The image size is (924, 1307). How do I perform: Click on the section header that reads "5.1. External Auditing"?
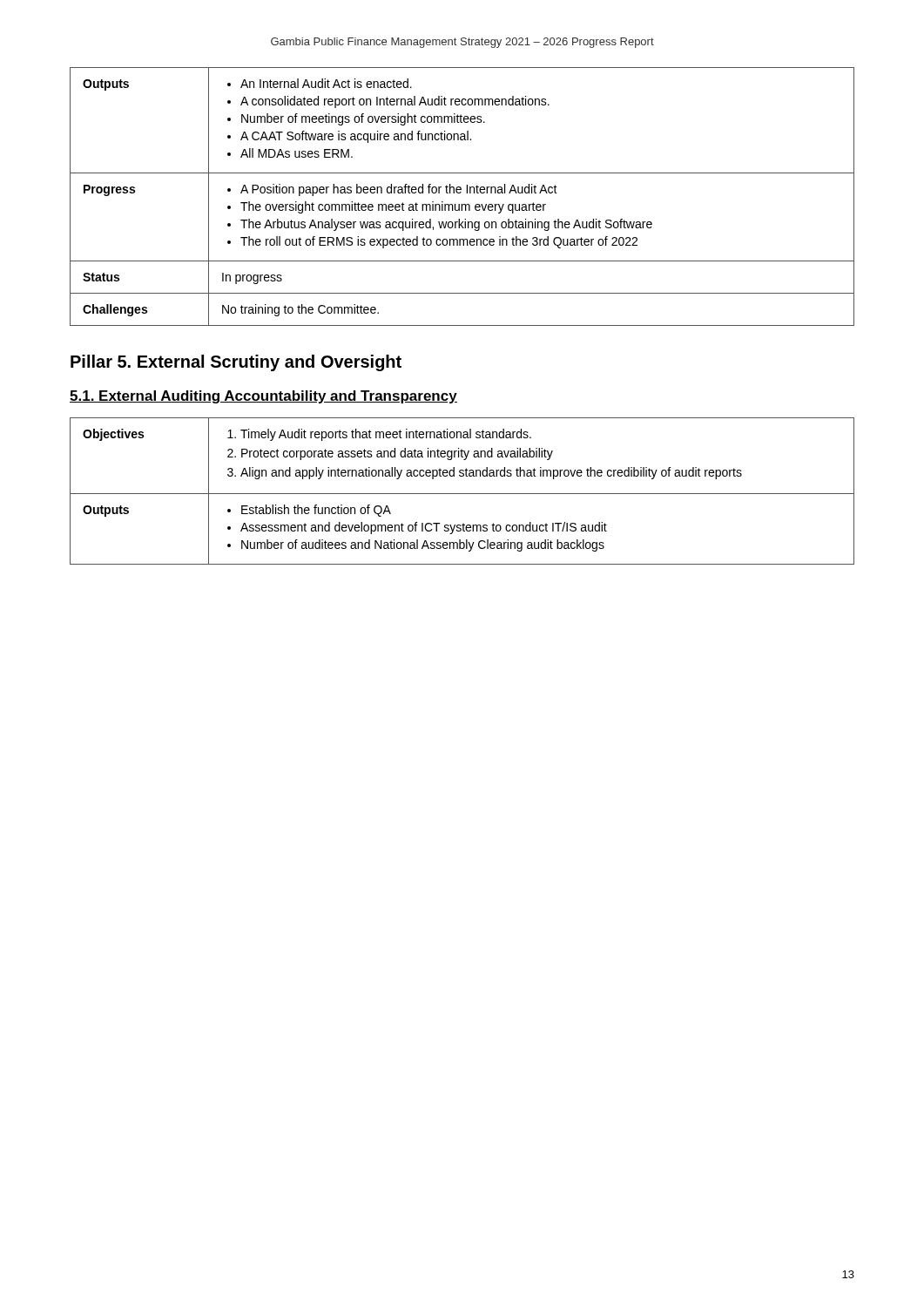263,396
